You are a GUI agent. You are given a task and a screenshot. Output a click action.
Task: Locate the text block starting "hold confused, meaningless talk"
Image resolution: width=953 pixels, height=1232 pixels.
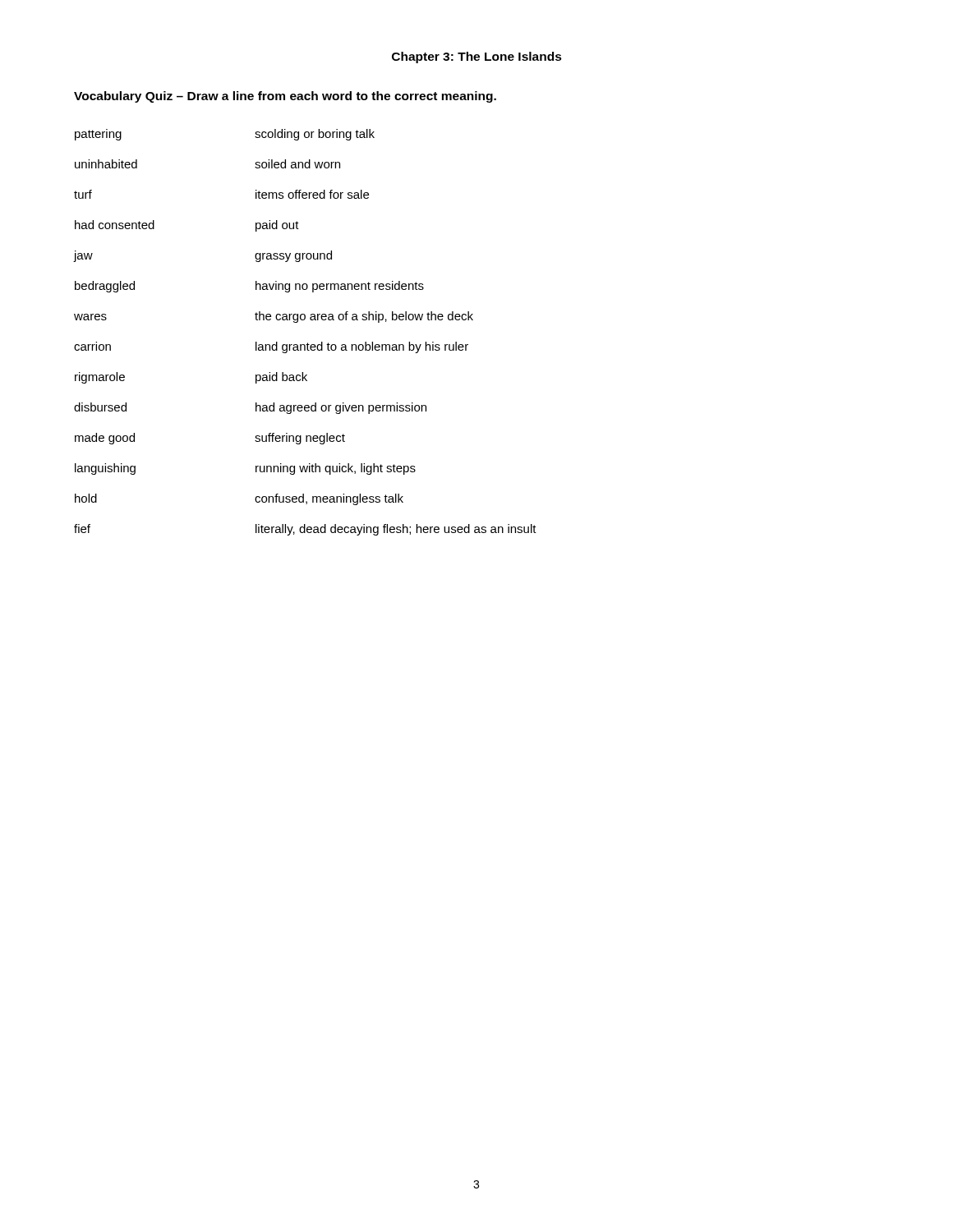(83, 499)
